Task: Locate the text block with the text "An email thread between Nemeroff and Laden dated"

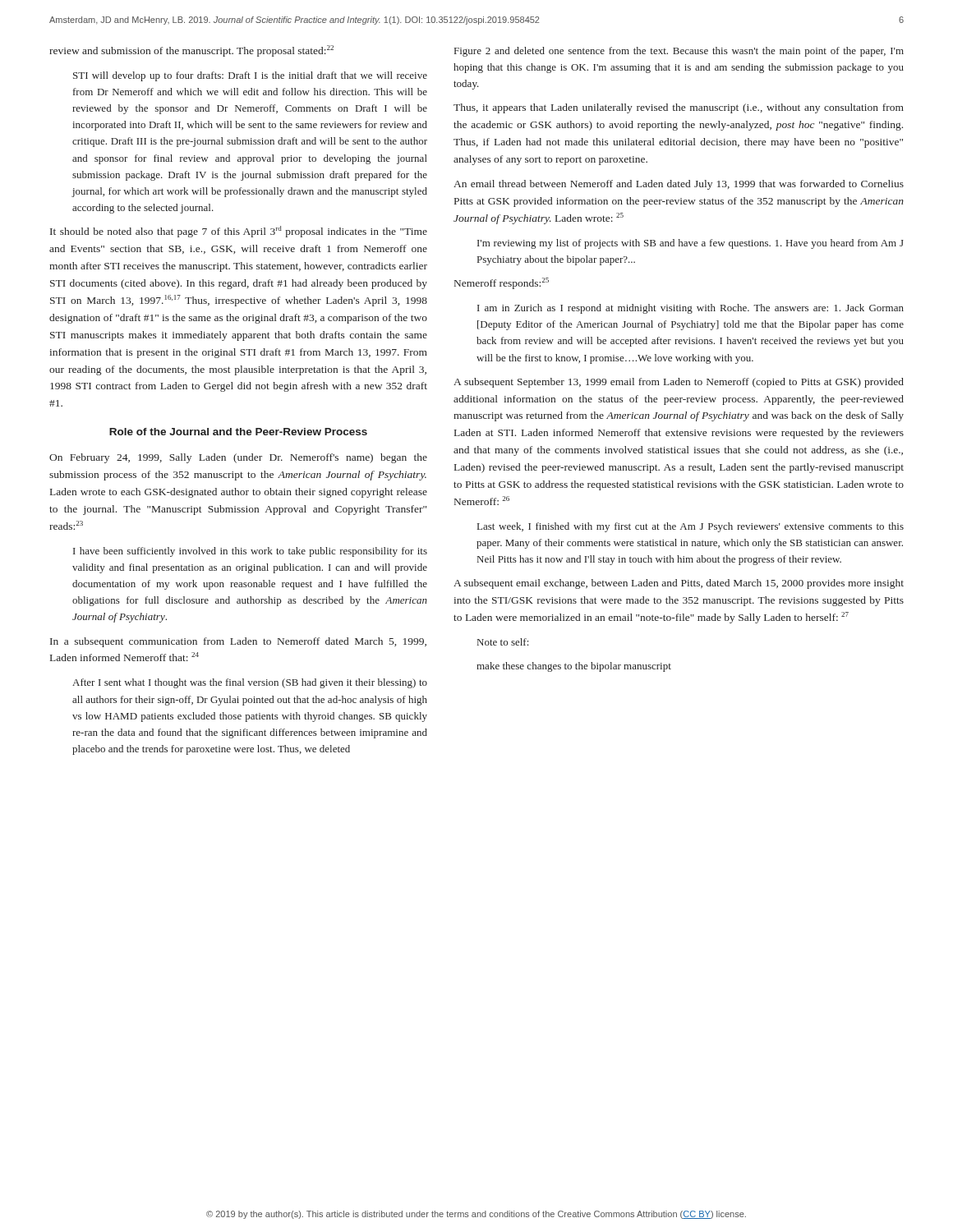Action: click(679, 202)
